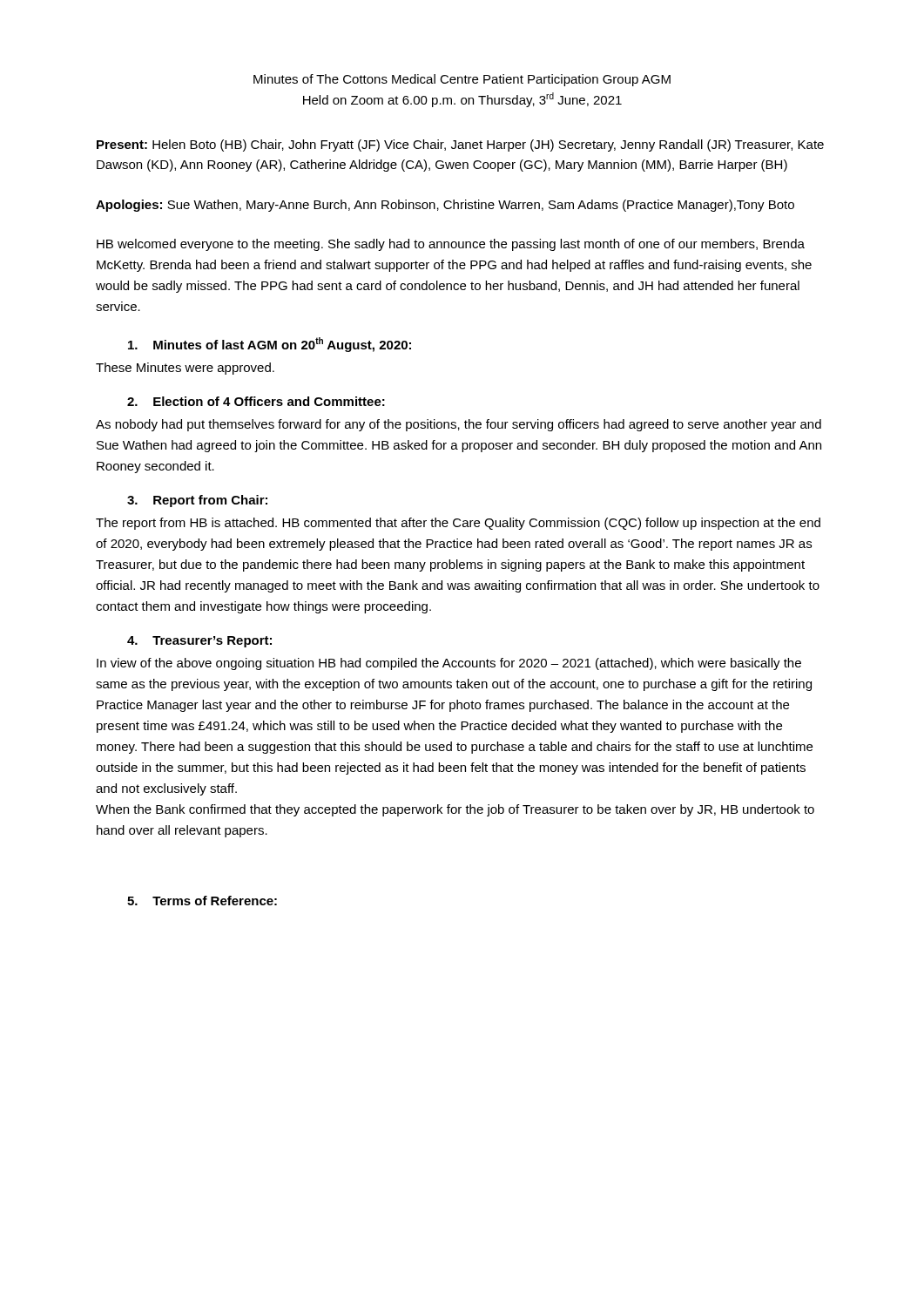Point to the passage starting "As nobody had put"
Viewport: 924px width, 1307px height.
click(x=459, y=445)
